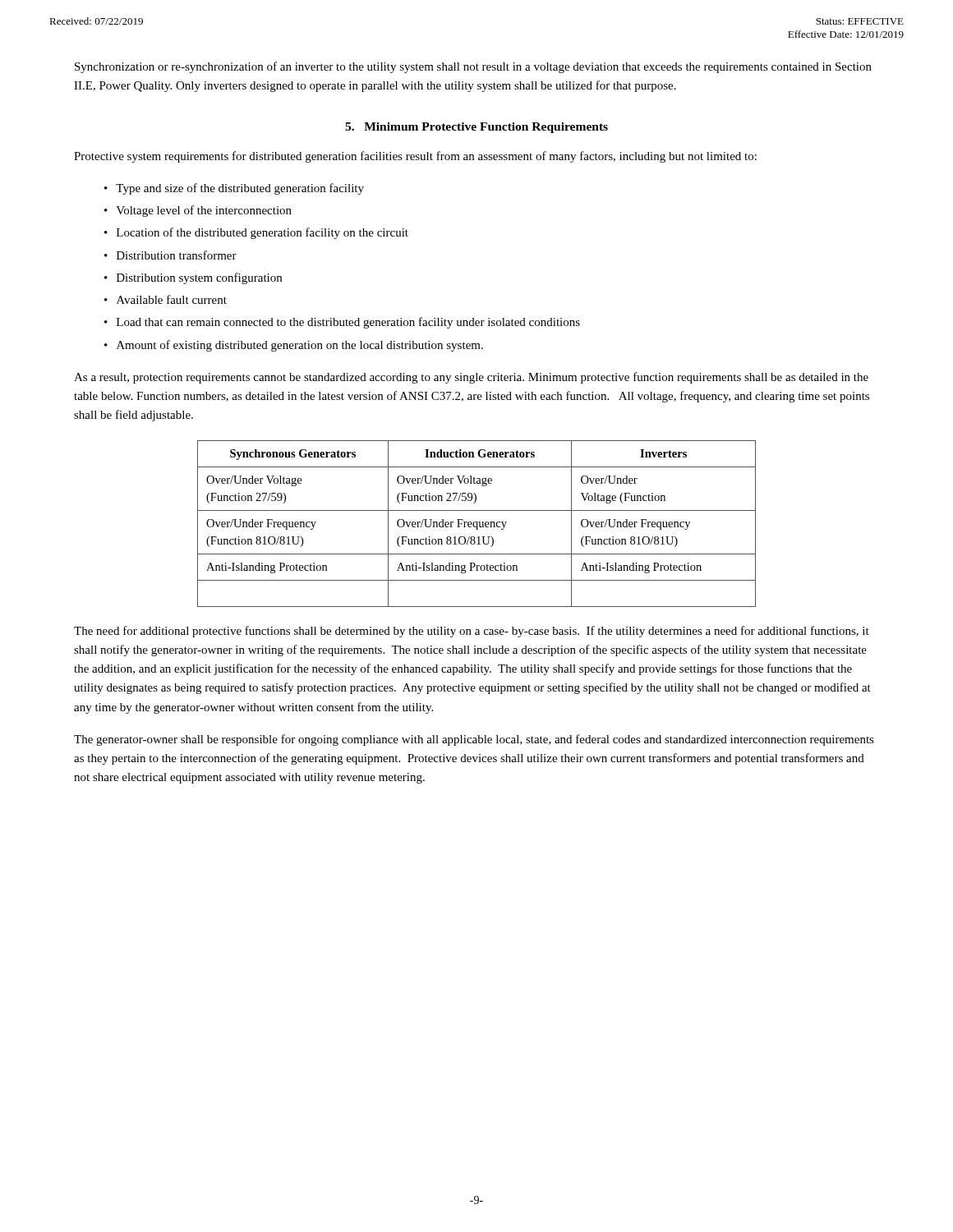
Task: Where is the passage that starts "The need for additional protective functions shall be"?
Action: pos(472,669)
